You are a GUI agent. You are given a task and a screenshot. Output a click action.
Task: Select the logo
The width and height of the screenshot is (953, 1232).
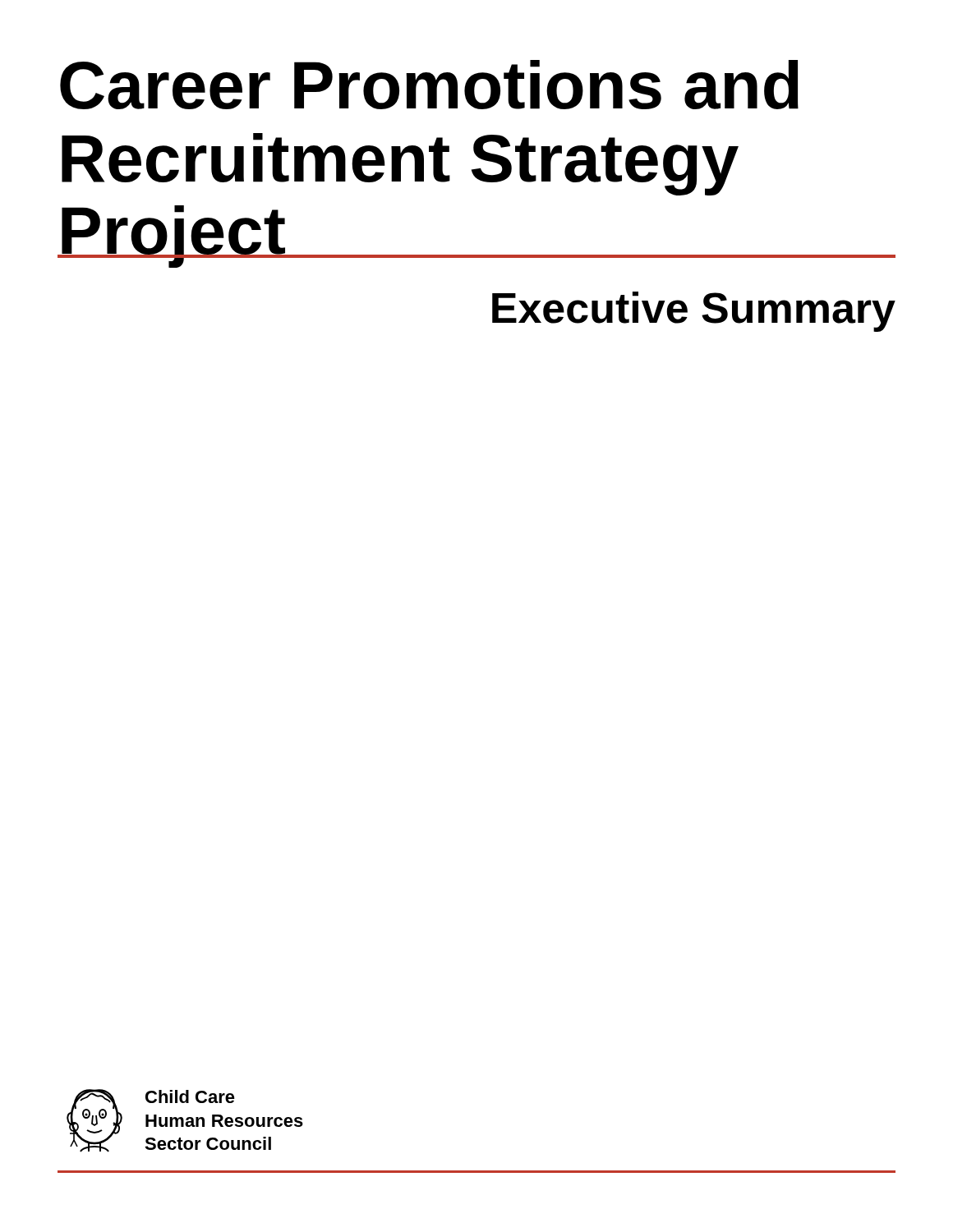coord(476,1121)
